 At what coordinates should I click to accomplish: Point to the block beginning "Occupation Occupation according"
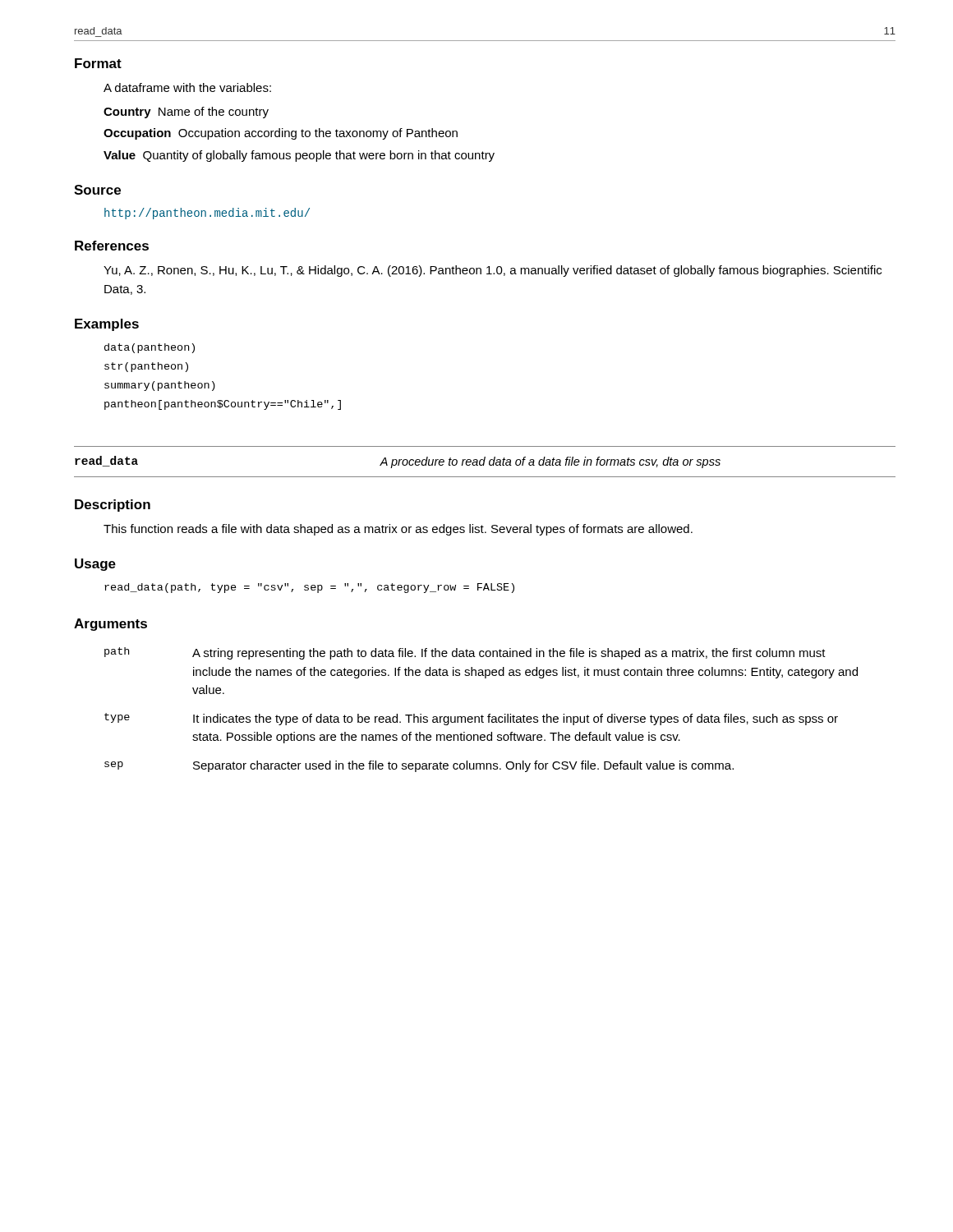[281, 133]
